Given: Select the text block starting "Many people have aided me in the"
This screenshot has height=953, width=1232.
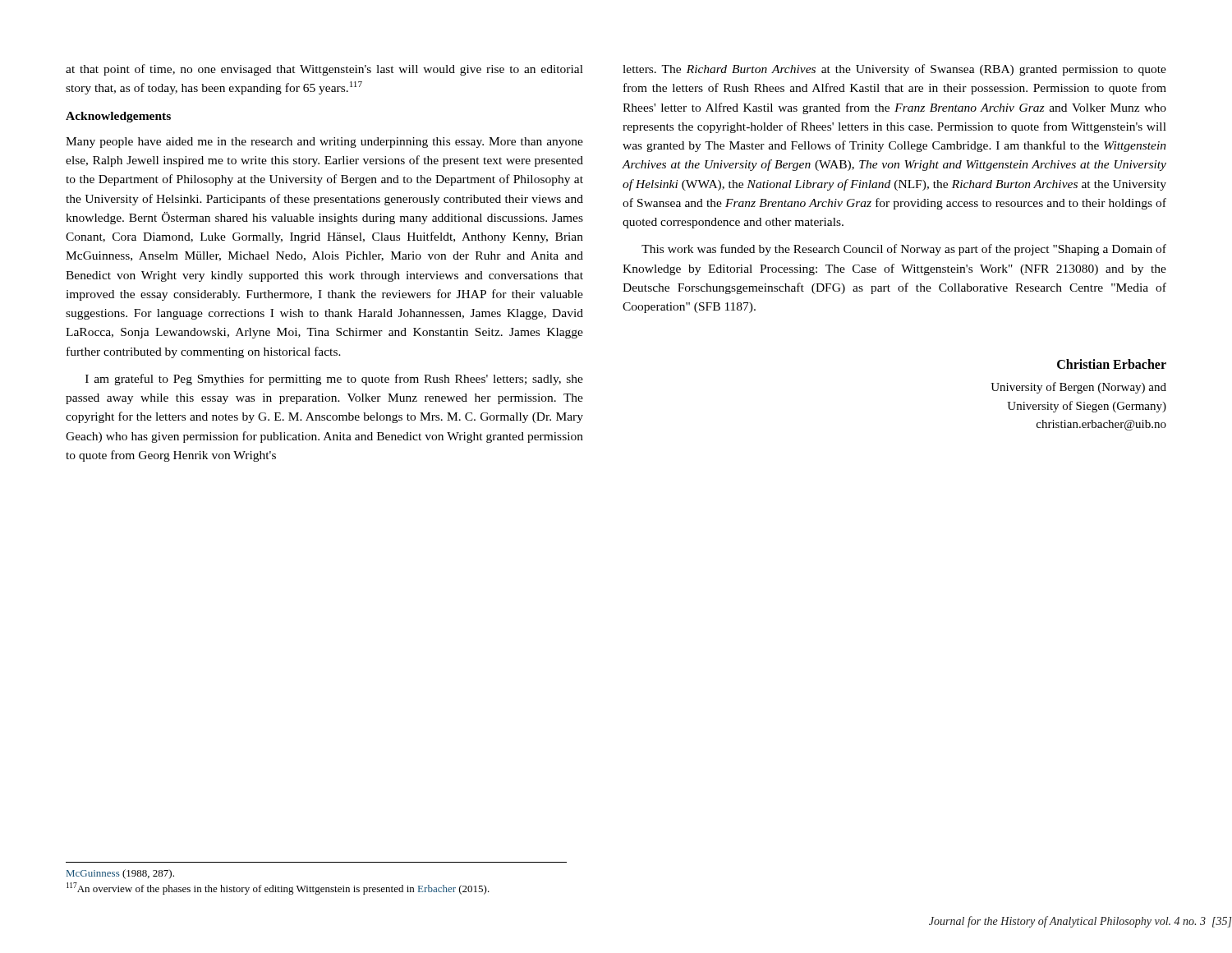Looking at the screenshot, I should tap(324, 246).
